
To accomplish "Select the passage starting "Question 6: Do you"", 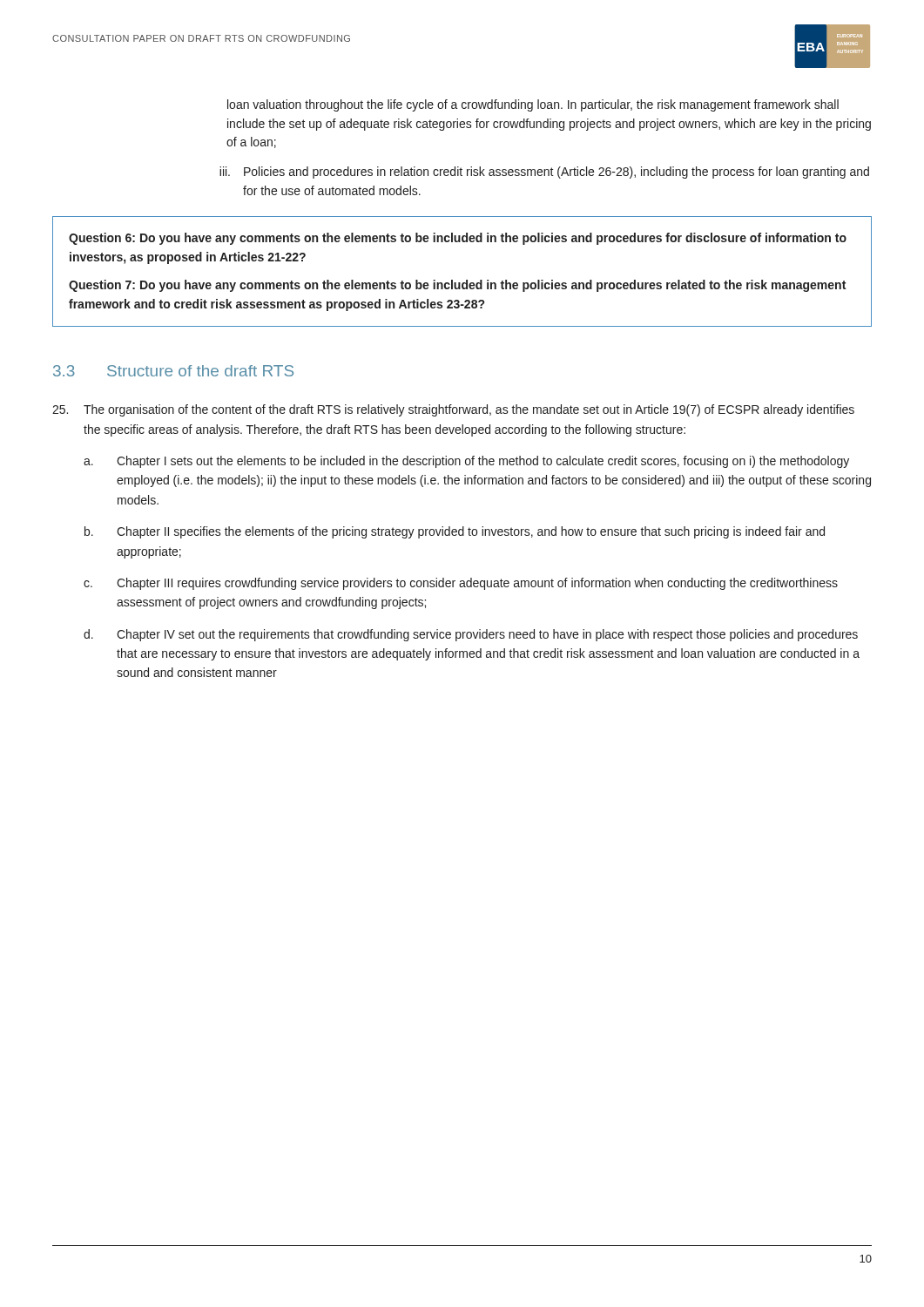I will [462, 272].
